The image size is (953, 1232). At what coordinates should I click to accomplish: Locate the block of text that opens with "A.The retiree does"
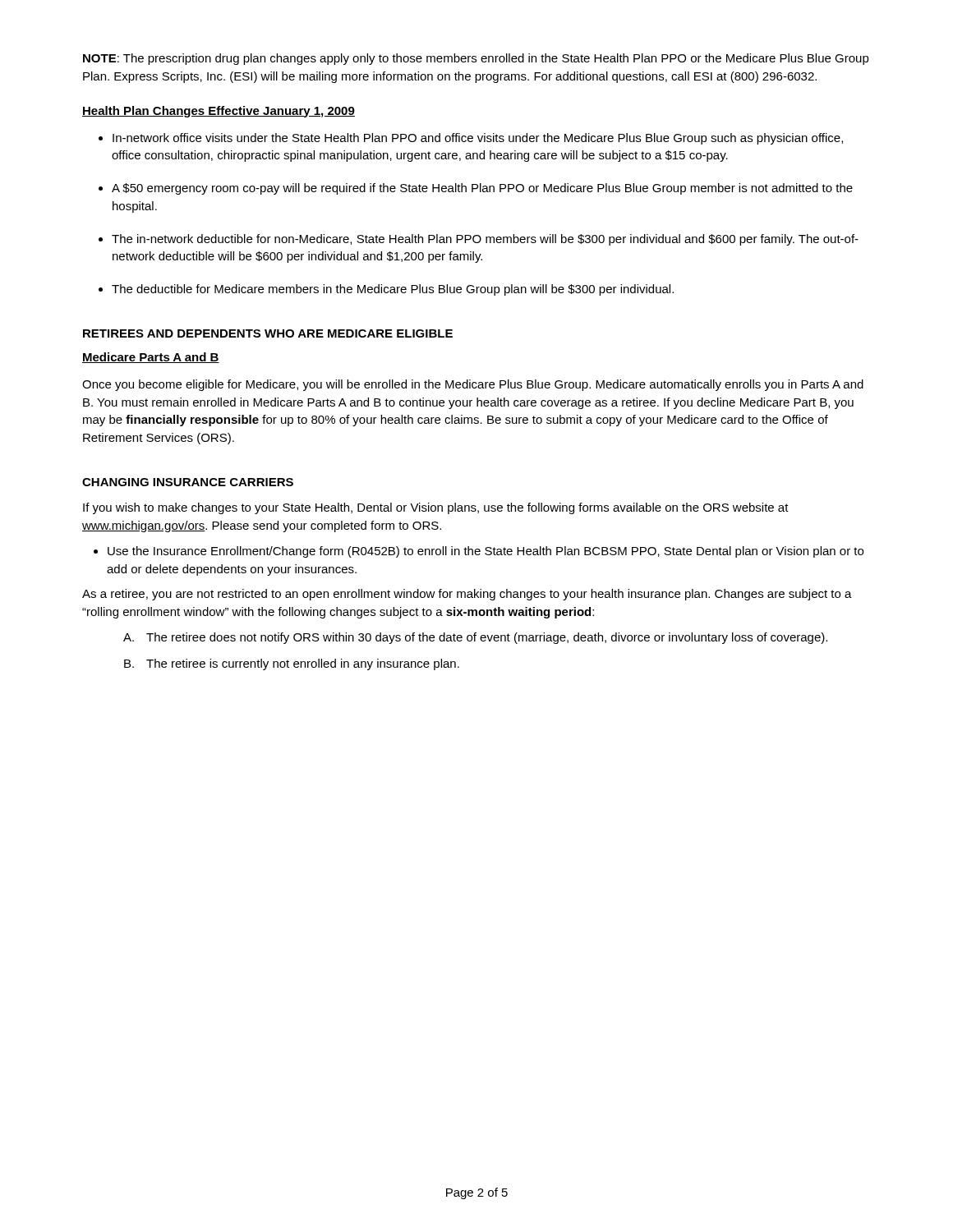476,637
